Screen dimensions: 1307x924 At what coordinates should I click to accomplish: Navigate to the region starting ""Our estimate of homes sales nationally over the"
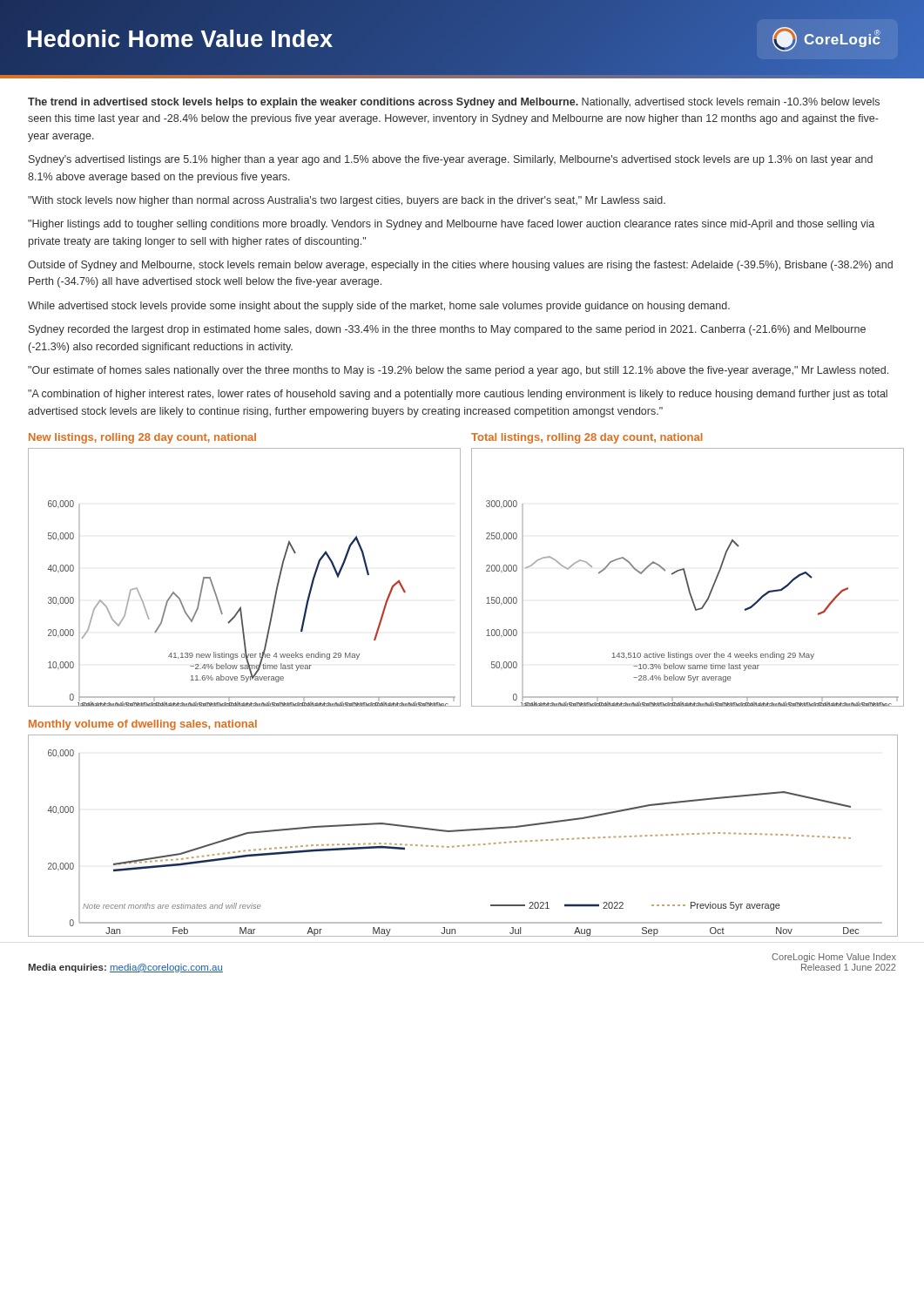pos(459,370)
